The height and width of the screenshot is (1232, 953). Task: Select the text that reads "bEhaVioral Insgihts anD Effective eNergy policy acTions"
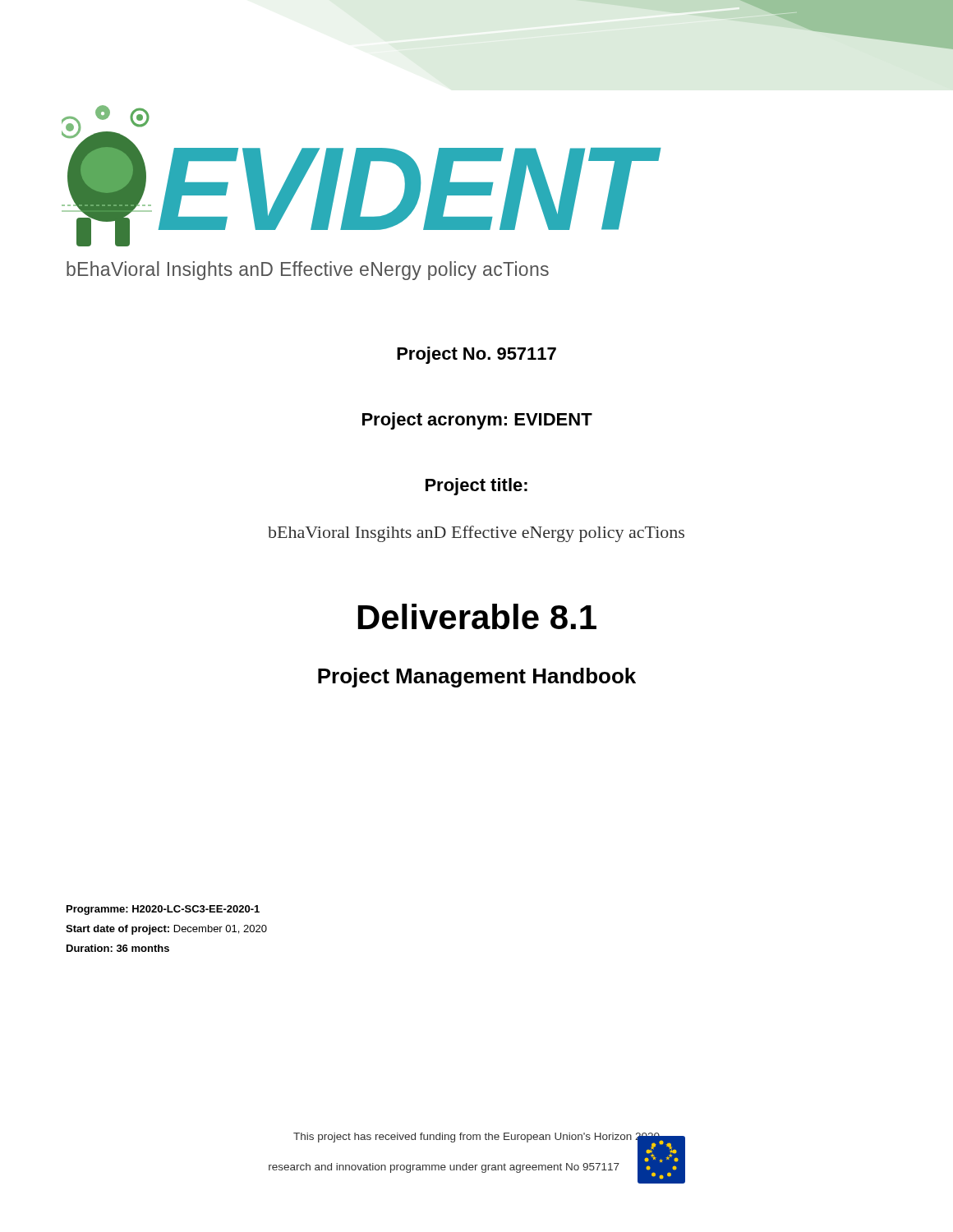[476, 532]
